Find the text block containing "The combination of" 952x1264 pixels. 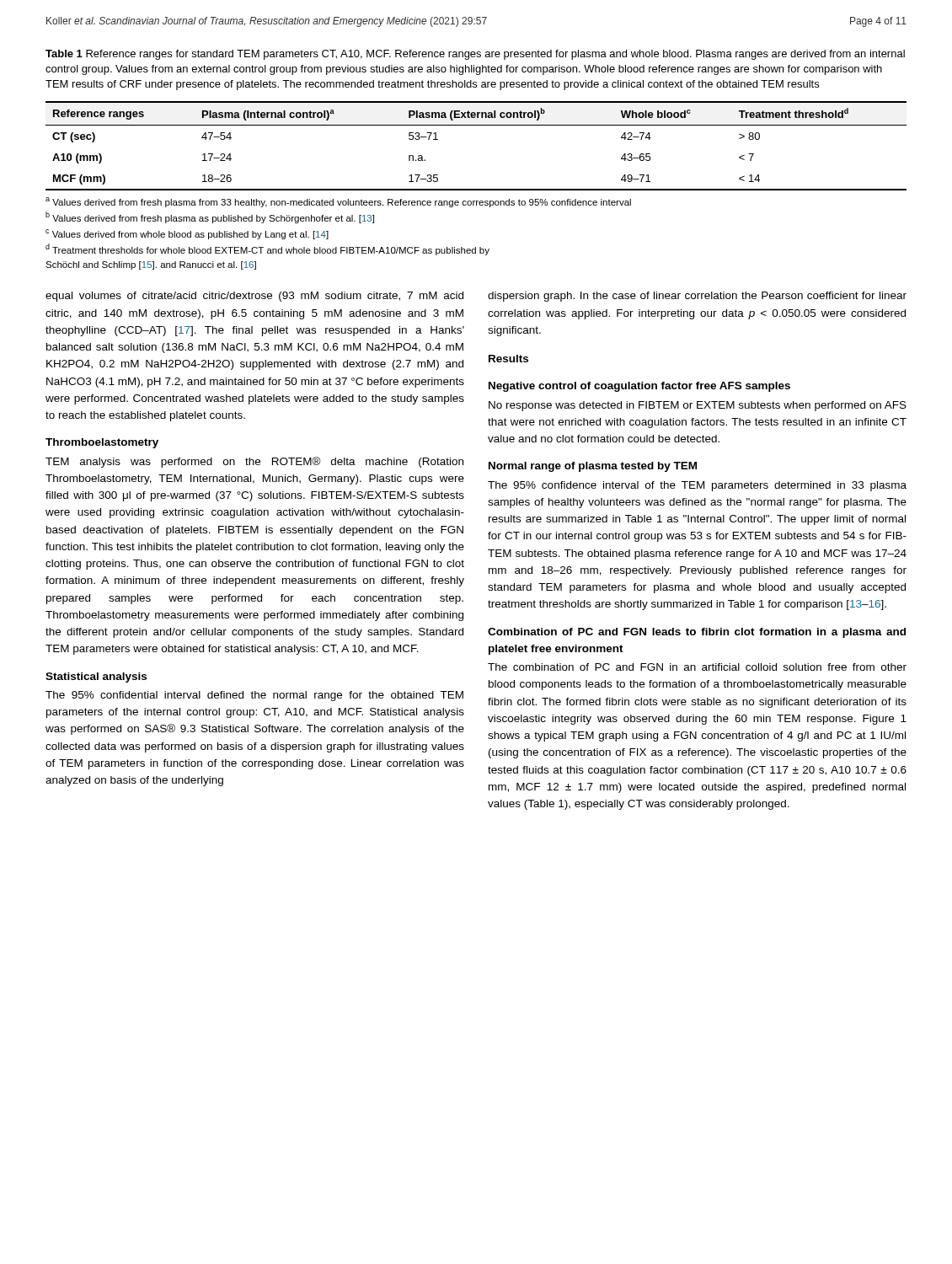pos(697,736)
